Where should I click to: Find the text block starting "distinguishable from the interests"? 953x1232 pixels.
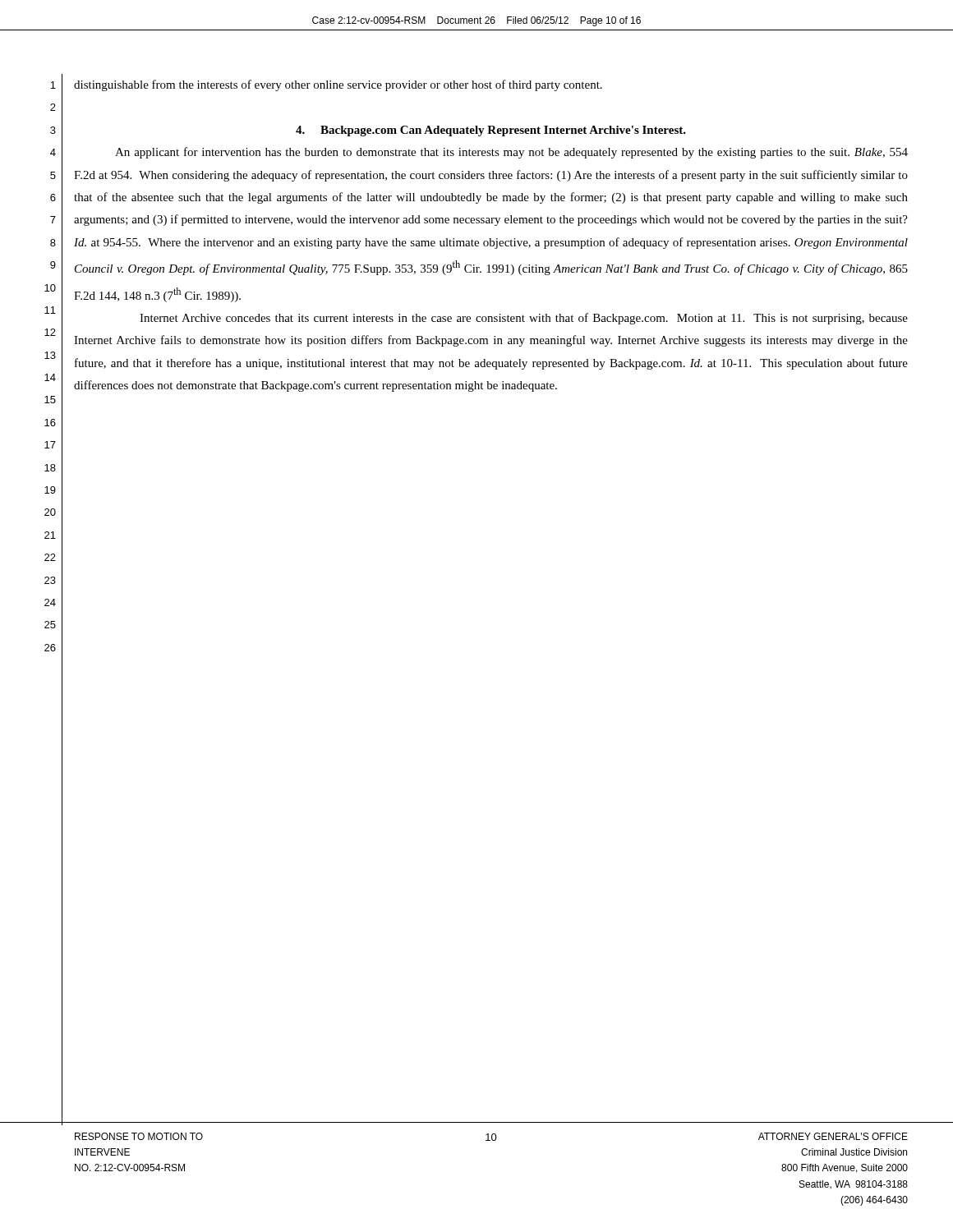pyautogui.click(x=338, y=85)
